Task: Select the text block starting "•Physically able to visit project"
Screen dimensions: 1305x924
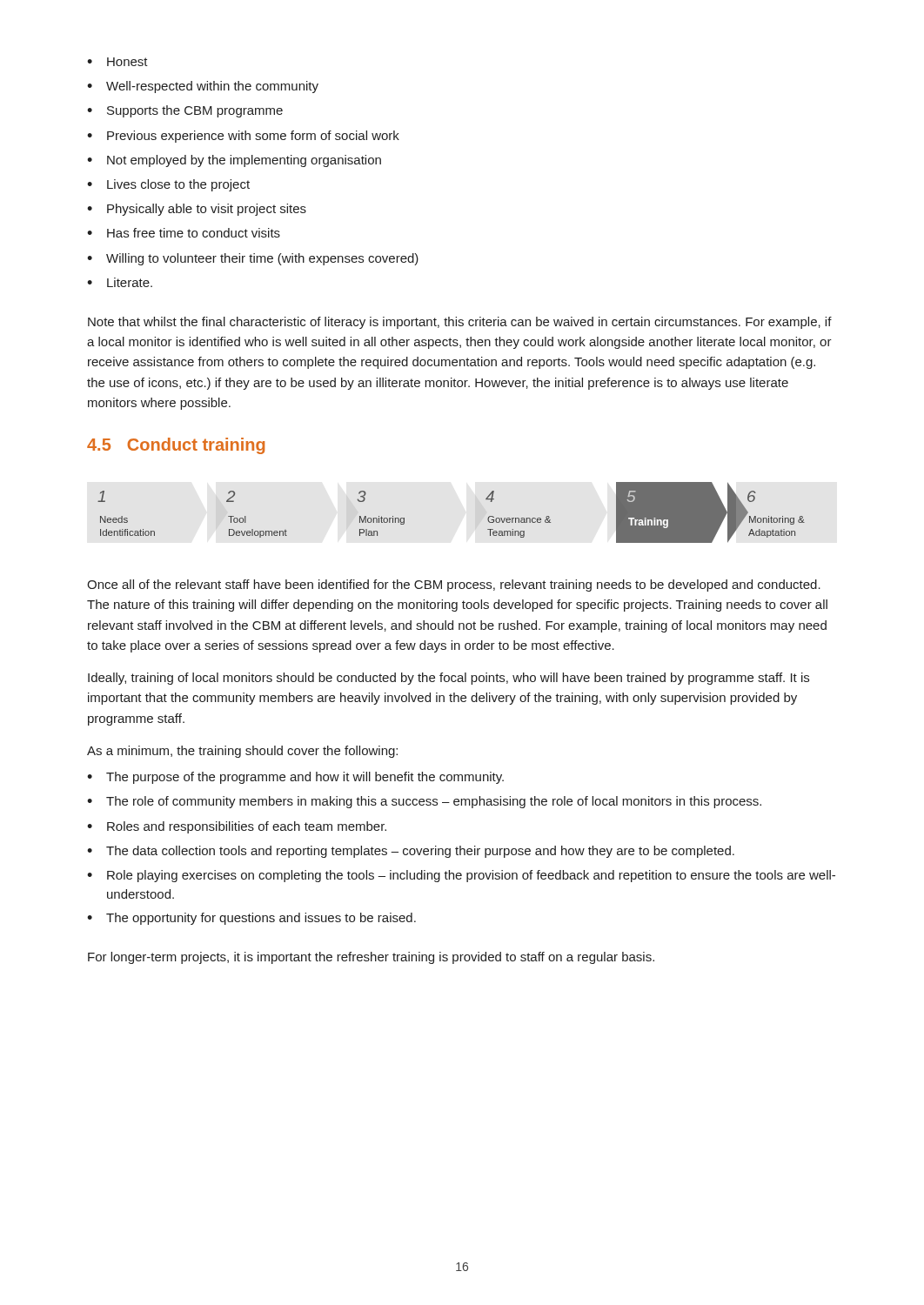Action: pyautogui.click(x=197, y=210)
